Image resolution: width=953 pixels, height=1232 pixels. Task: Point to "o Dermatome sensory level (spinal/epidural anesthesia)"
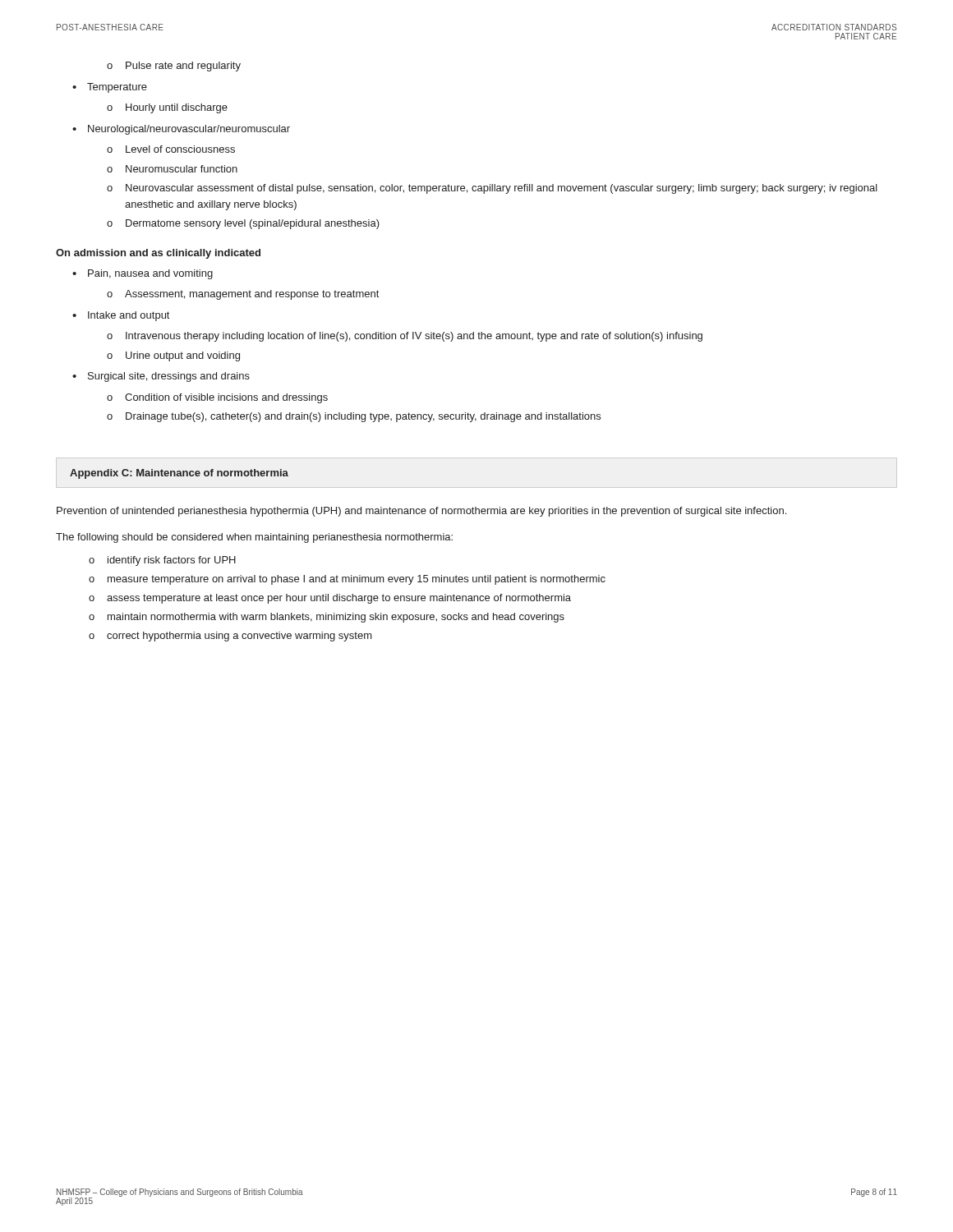243,223
